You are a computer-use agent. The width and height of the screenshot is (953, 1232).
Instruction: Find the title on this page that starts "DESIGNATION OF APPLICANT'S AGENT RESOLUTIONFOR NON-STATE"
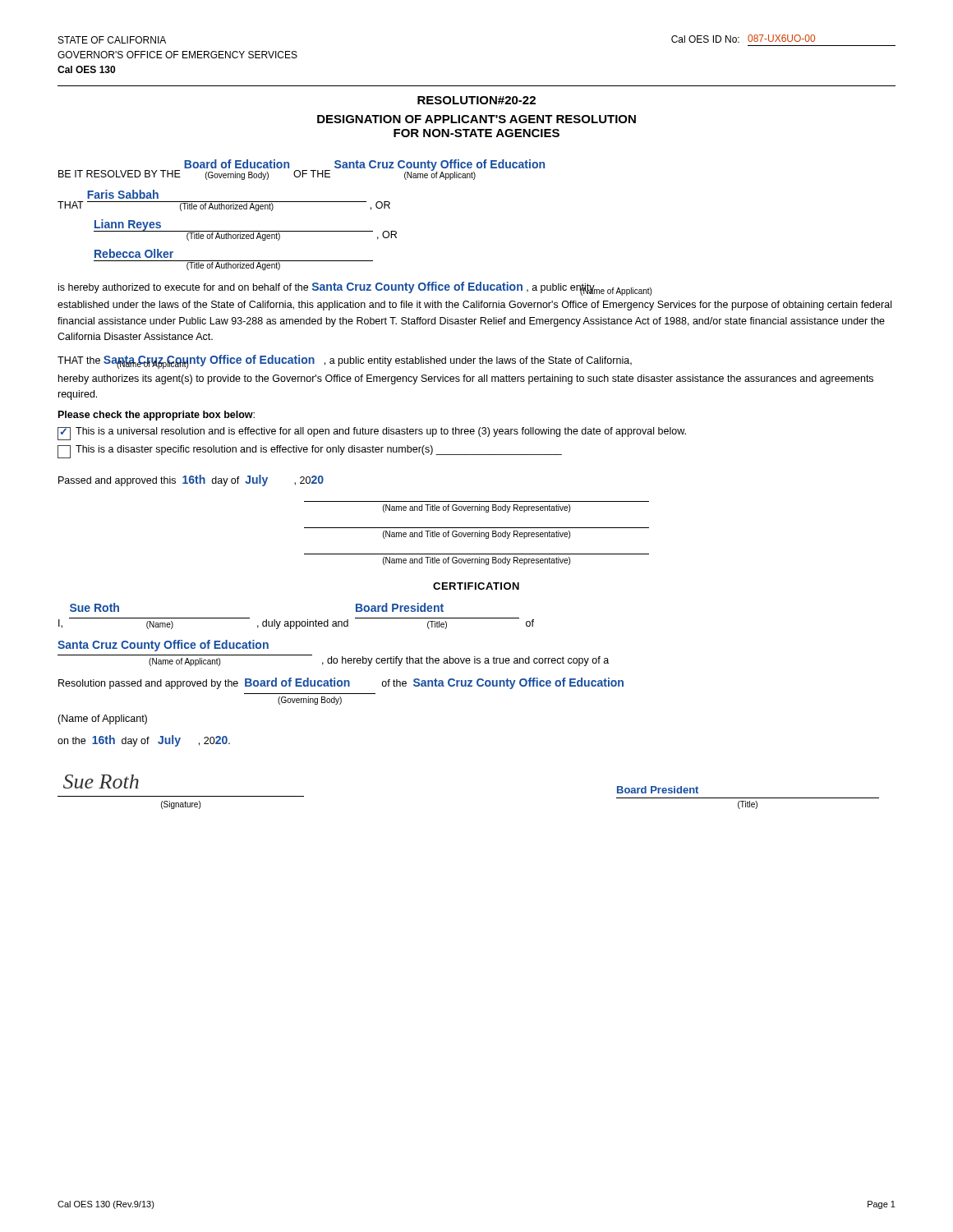point(476,126)
